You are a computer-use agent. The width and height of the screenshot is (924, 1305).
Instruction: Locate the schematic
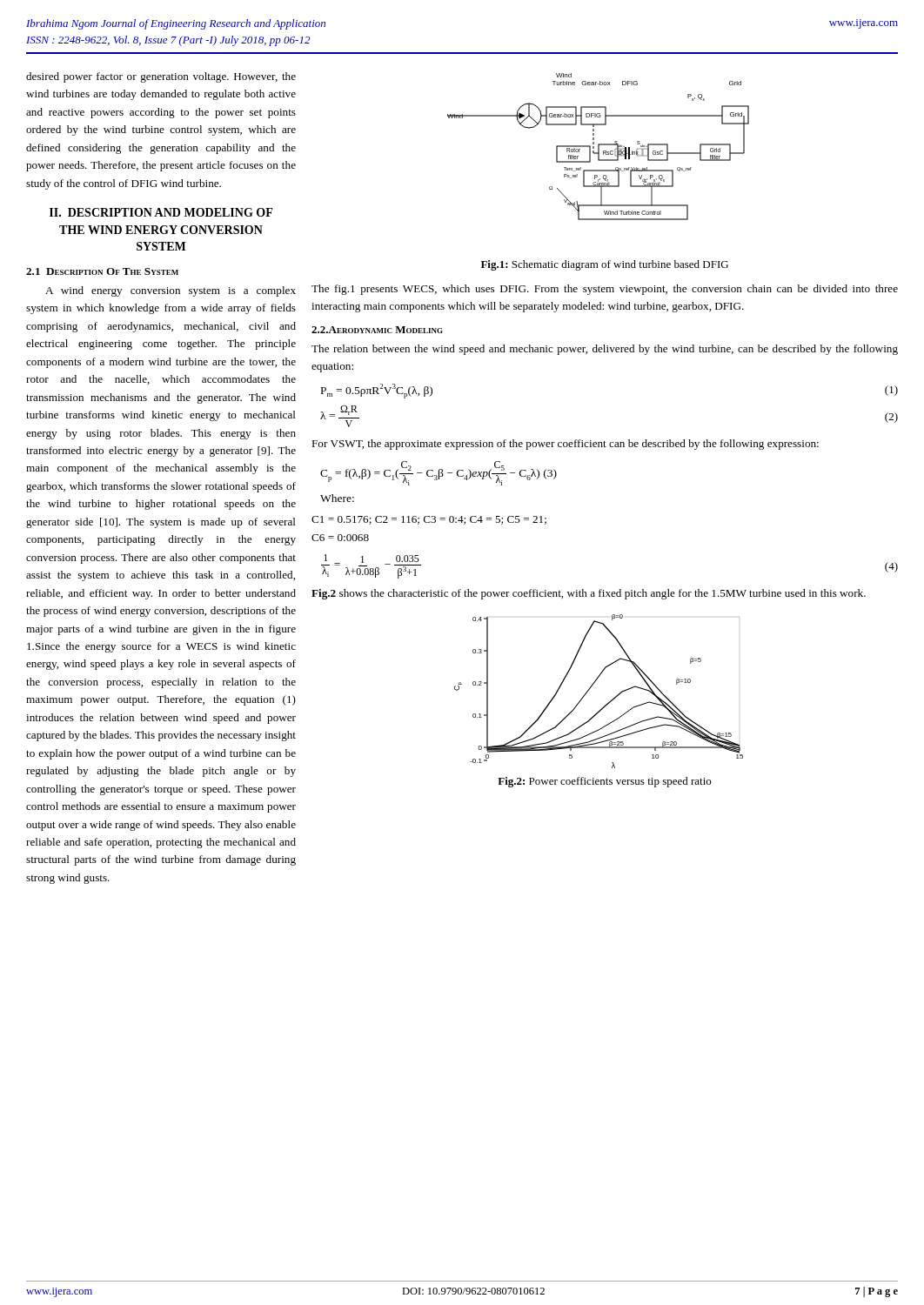click(x=605, y=161)
